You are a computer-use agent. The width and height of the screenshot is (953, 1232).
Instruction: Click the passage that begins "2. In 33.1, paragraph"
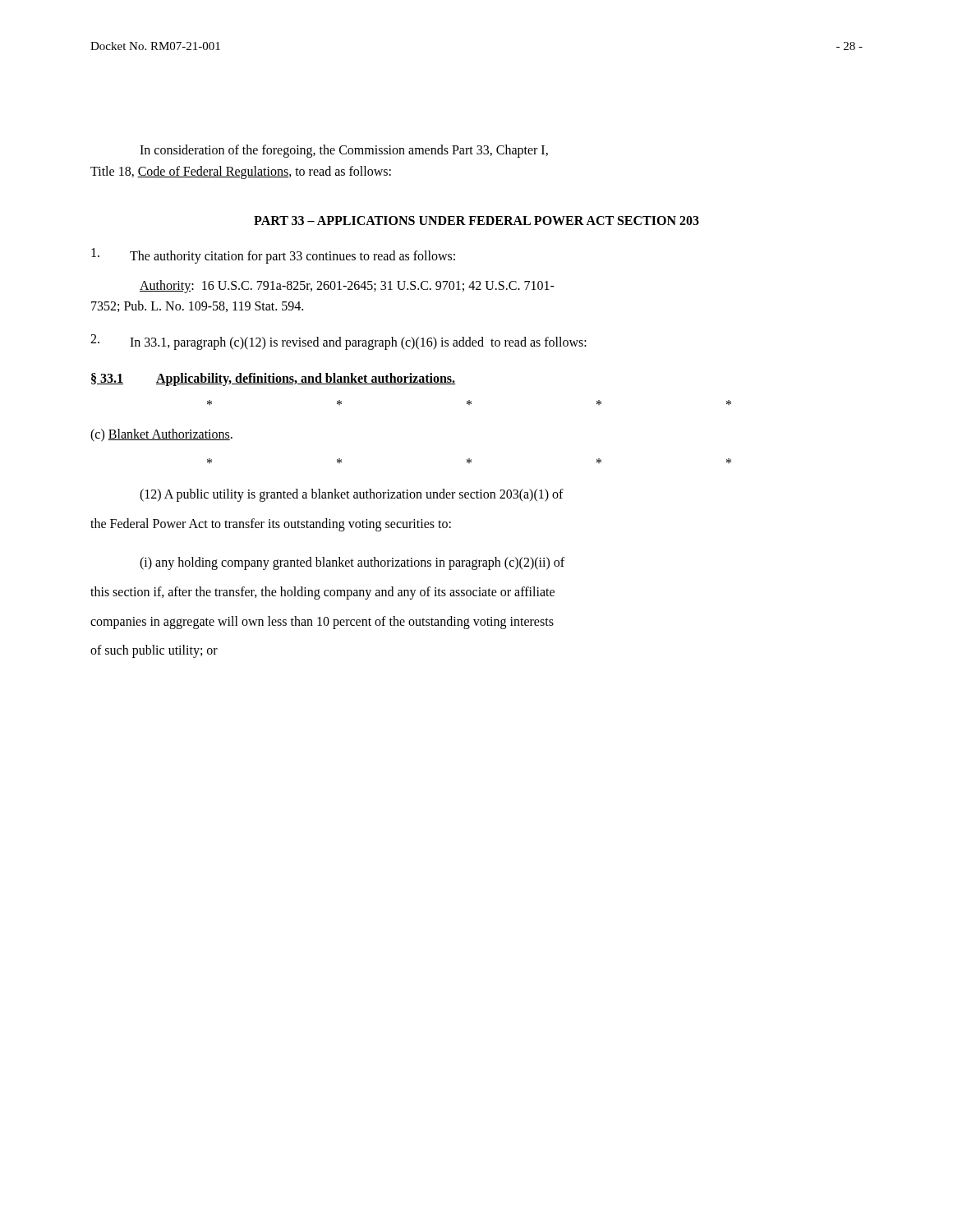tap(476, 342)
